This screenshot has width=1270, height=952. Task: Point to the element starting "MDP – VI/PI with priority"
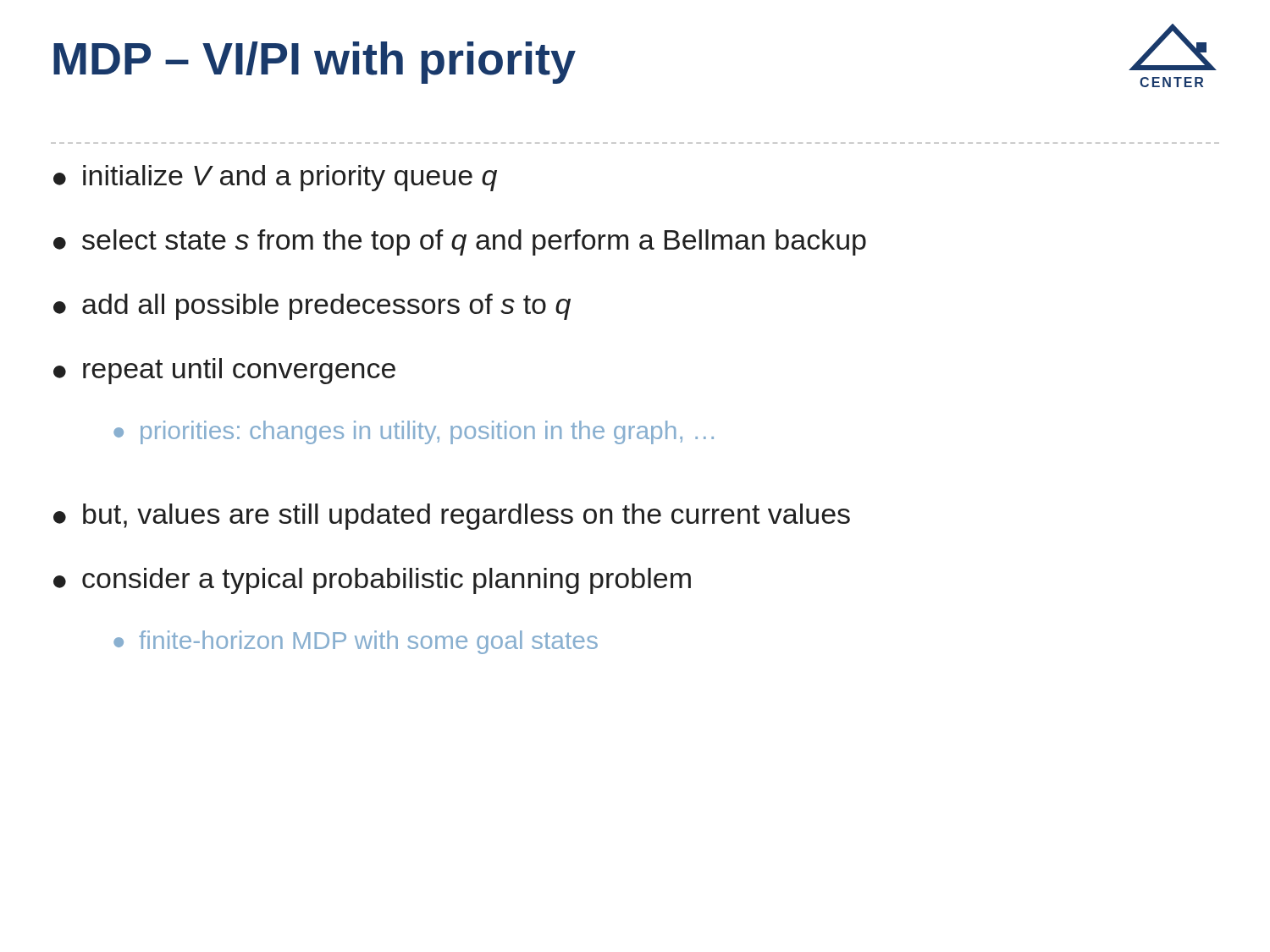(x=313, y=58)
